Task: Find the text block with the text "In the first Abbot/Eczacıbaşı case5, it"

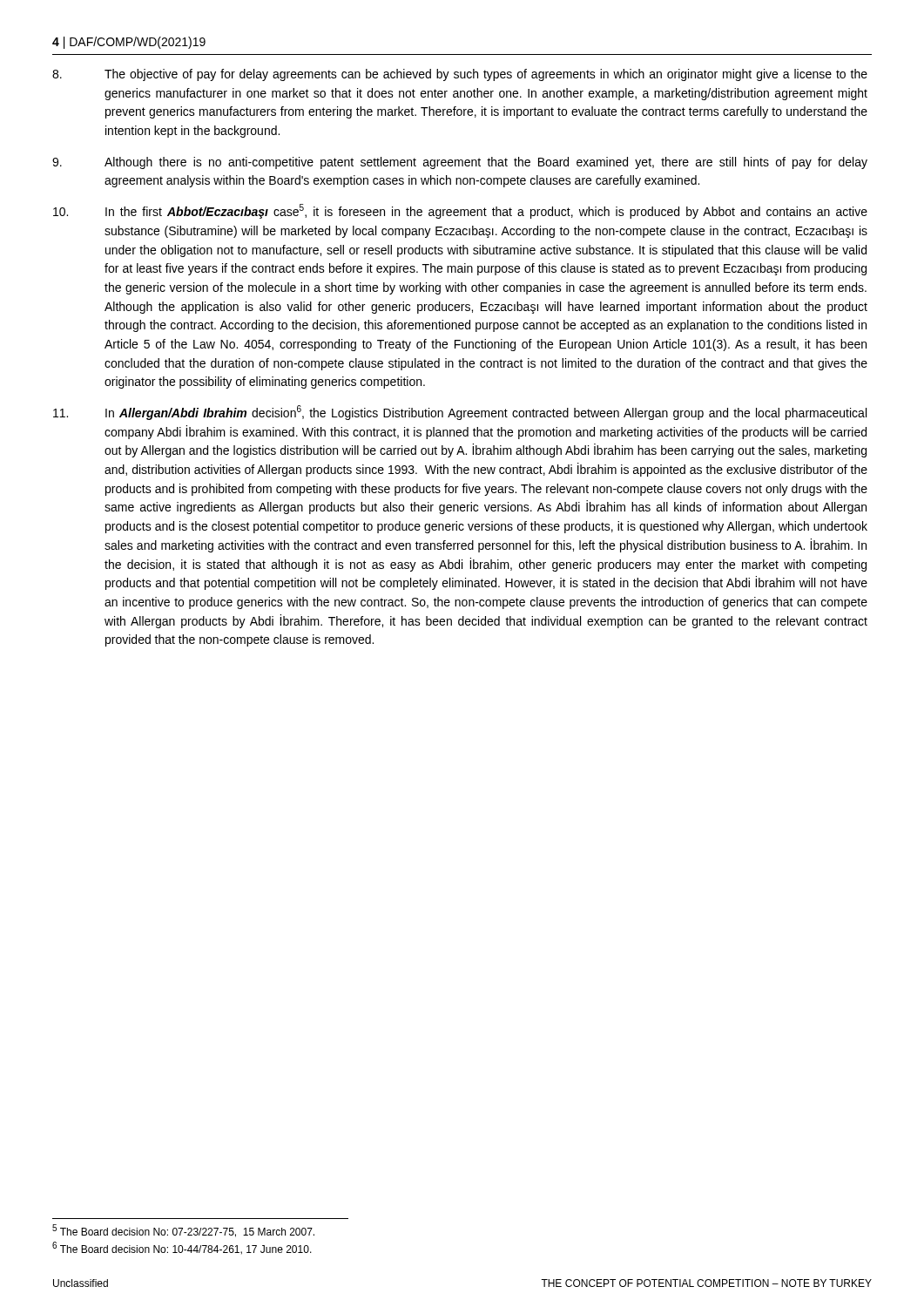Action: tap(460, 298)
